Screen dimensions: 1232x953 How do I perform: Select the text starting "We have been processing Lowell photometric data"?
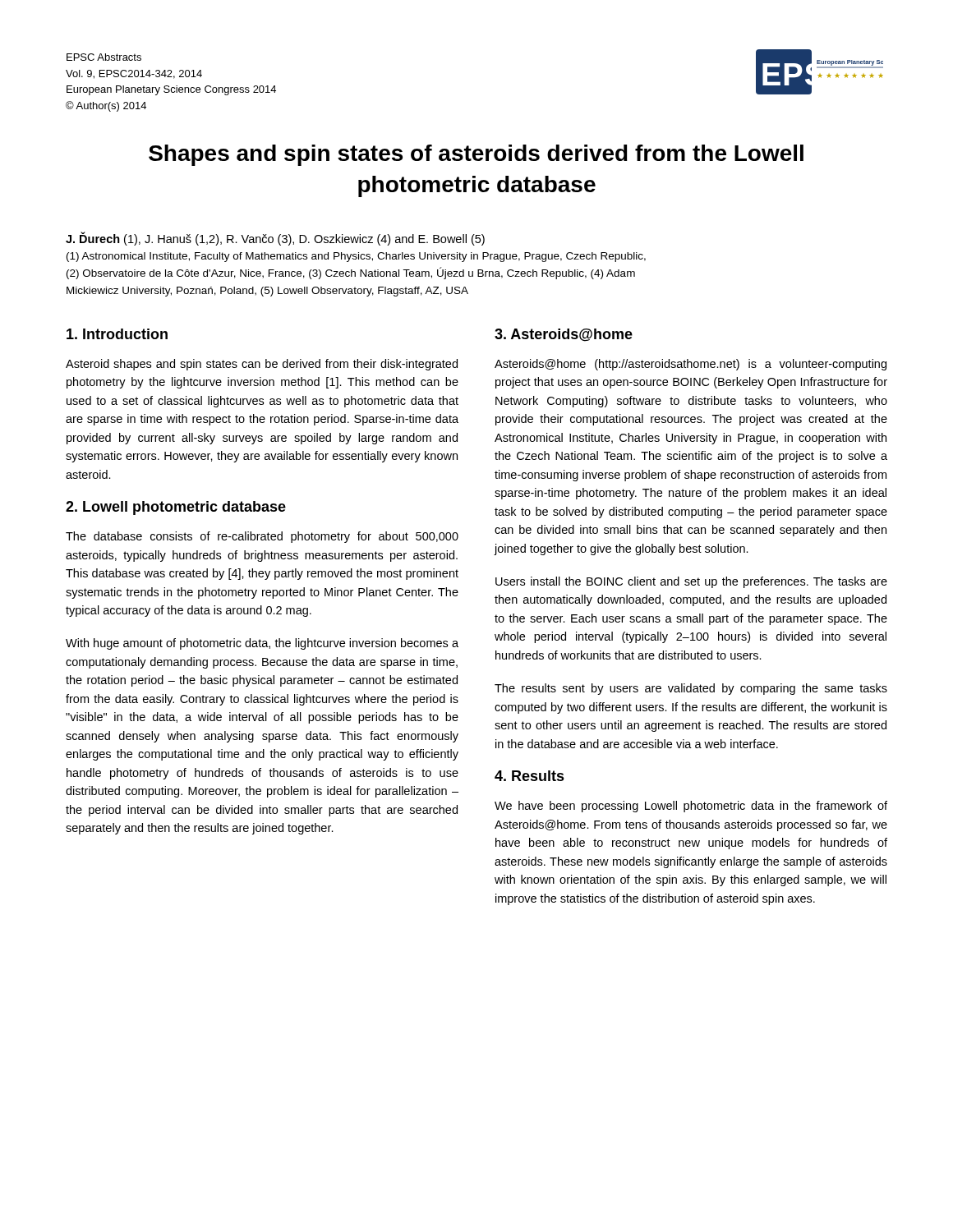pos(691,852)
